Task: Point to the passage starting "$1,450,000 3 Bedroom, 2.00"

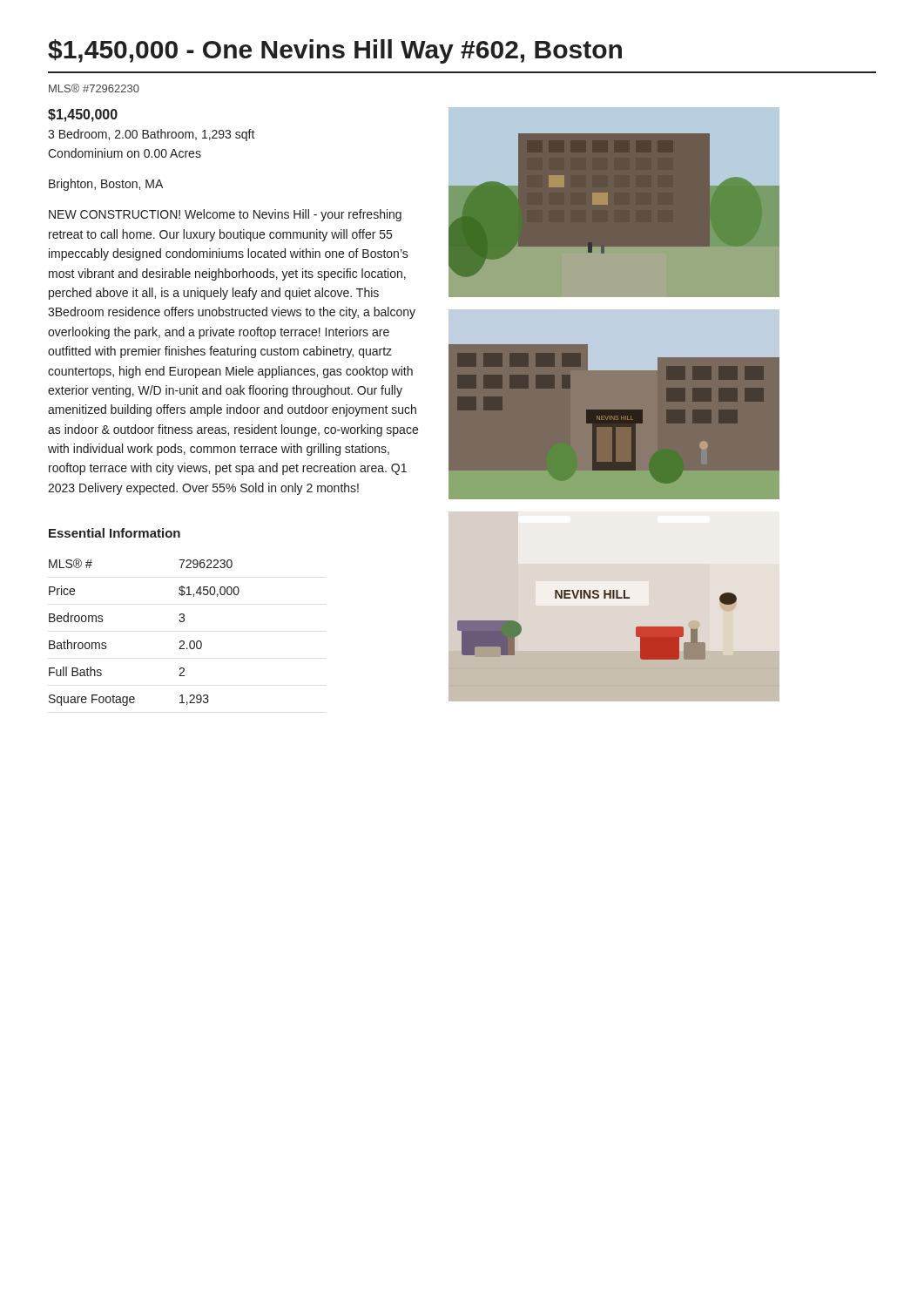Action: click(235, 135)
